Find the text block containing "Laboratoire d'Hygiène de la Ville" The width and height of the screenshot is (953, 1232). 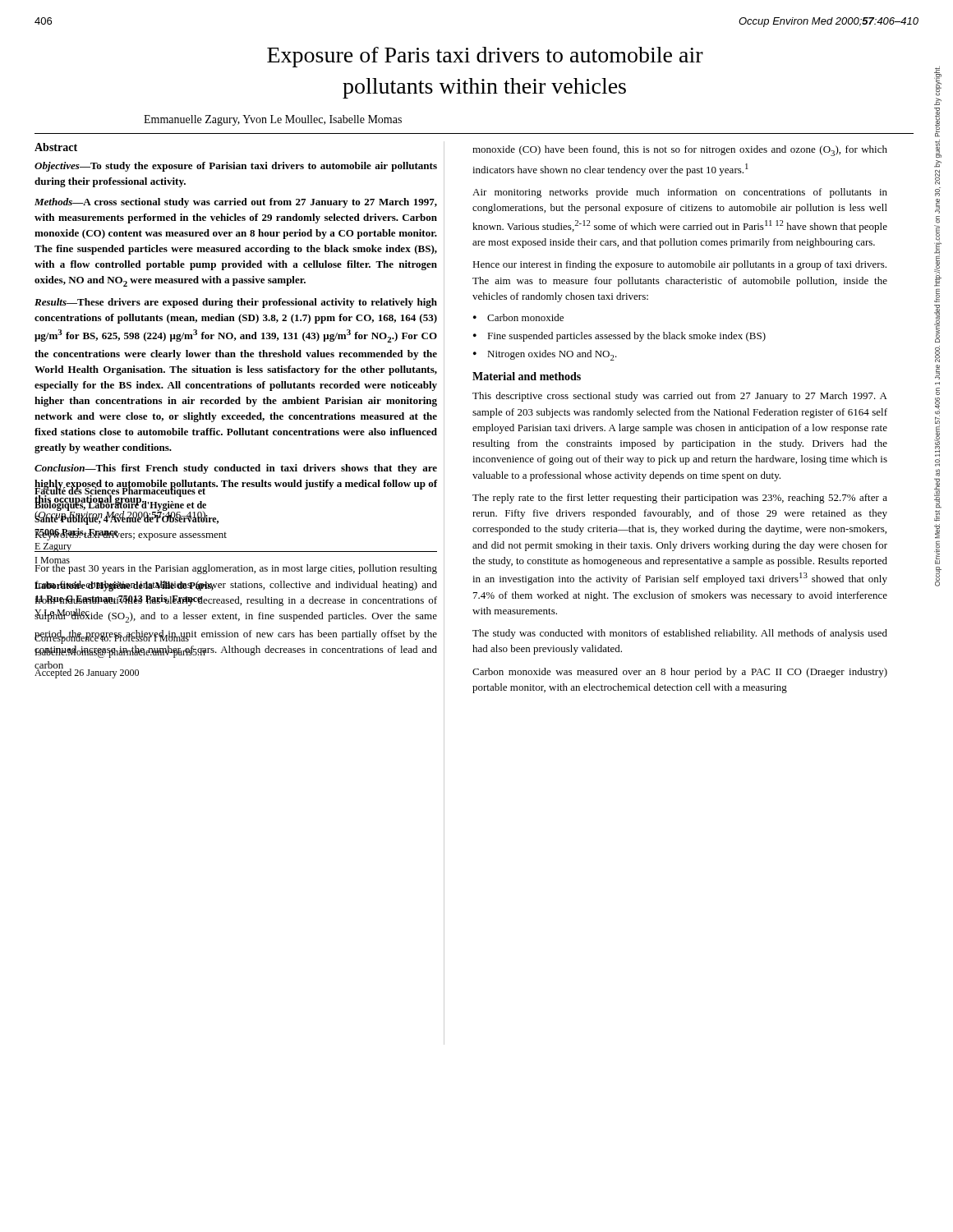(x=129, y=599)
